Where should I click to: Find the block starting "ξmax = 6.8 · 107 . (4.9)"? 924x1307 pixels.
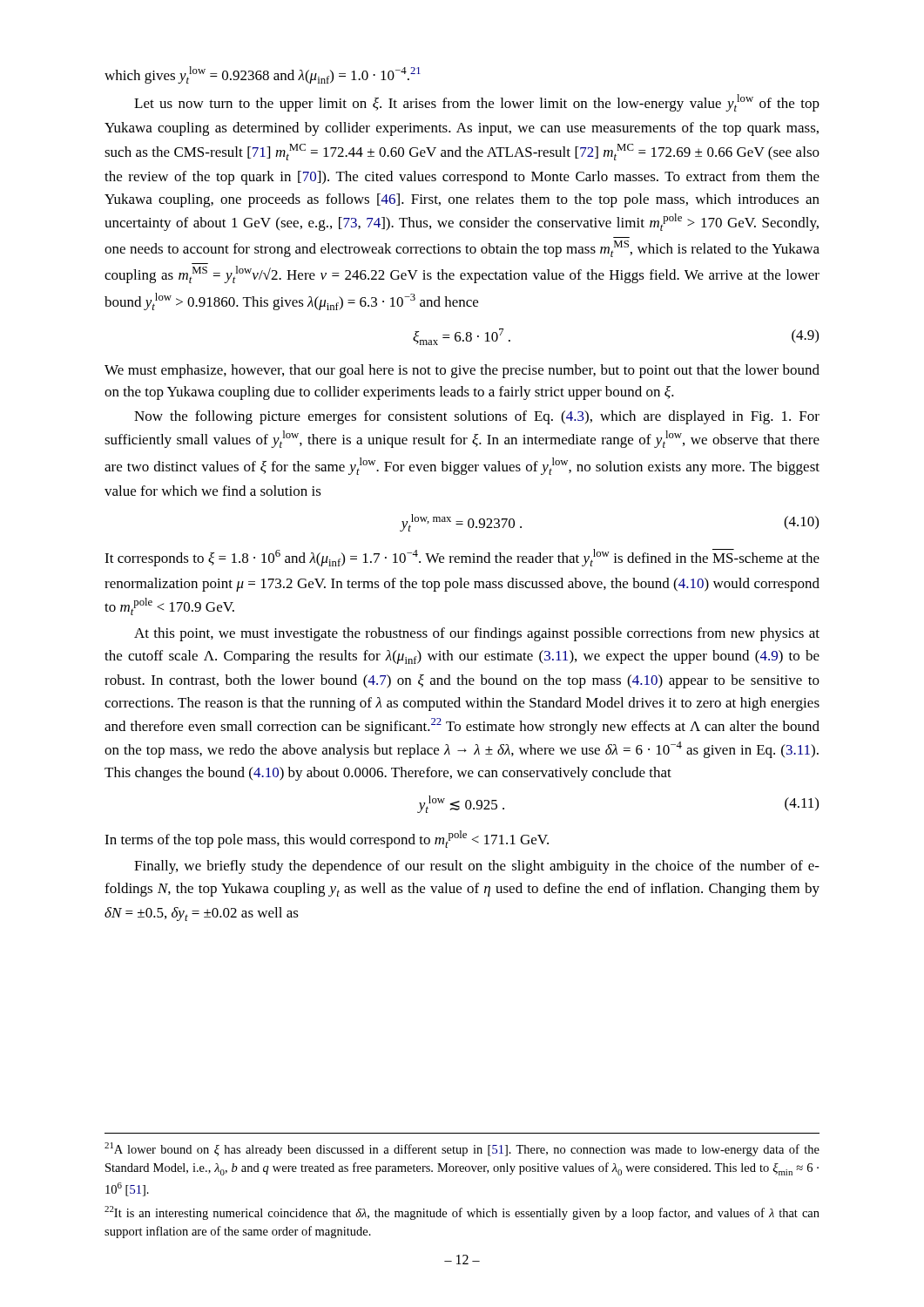click(x=462, y=337)
